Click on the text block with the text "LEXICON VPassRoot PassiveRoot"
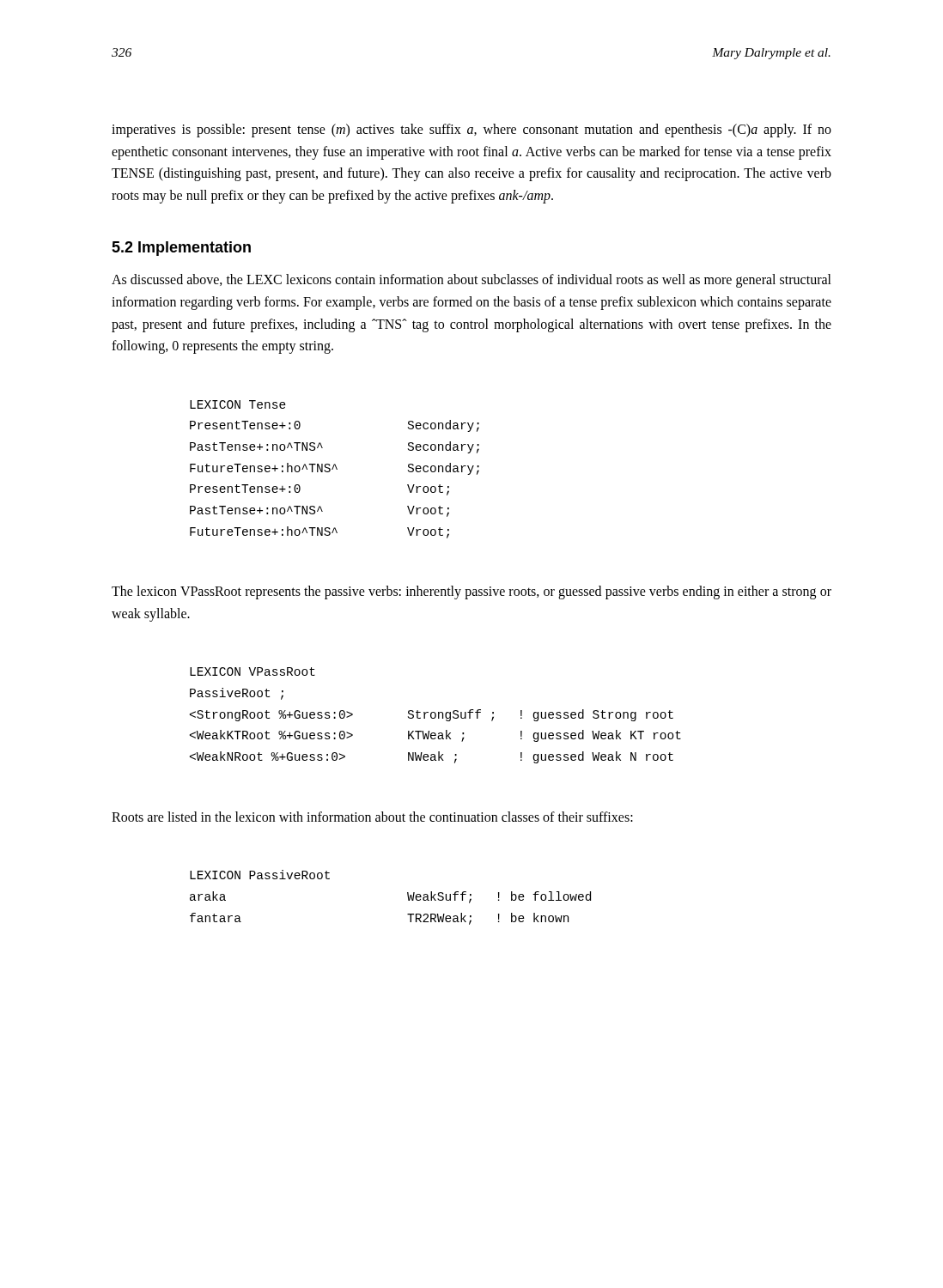This screenshot has width=943, height=1288. [446, 715]
